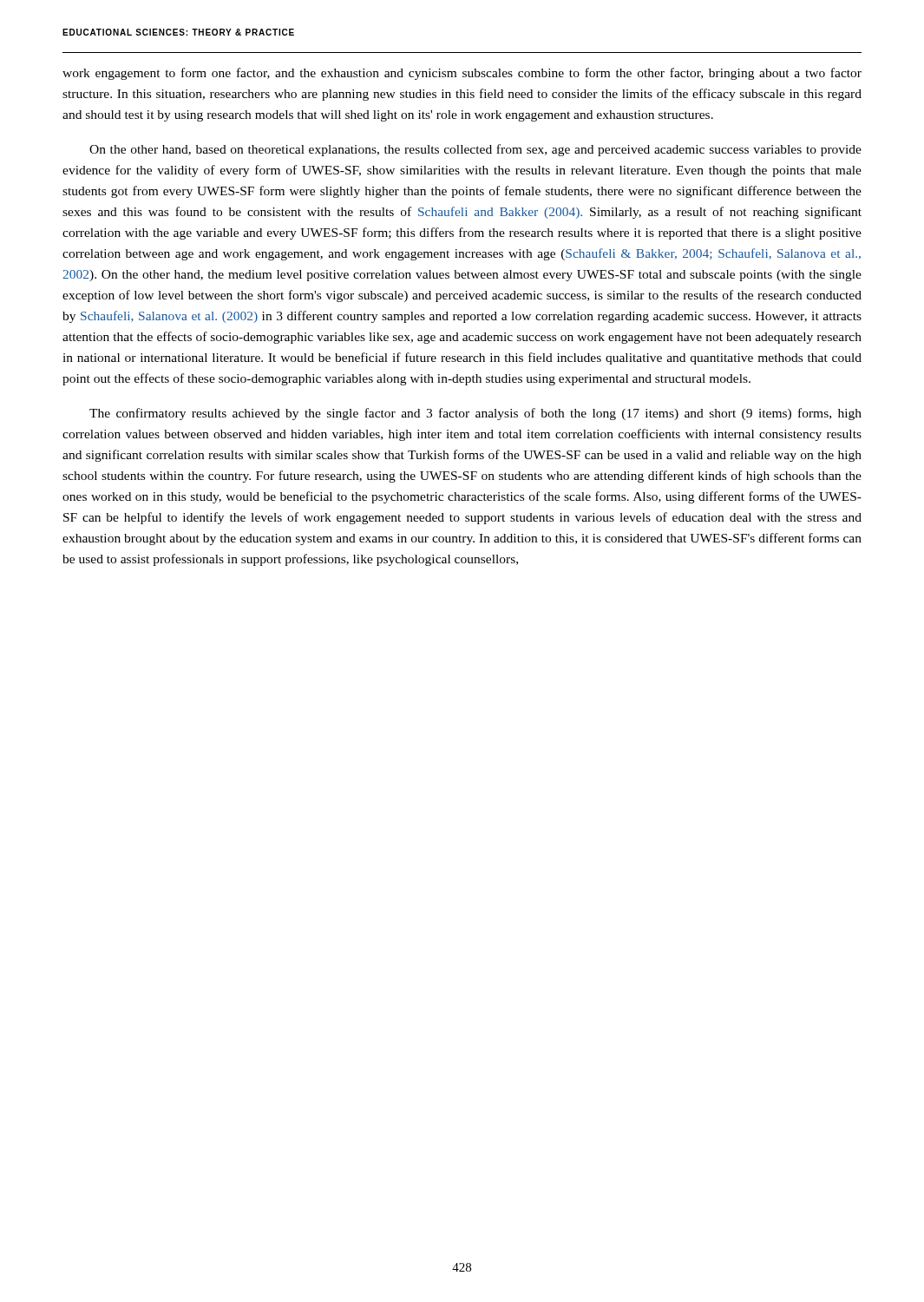924x1302 pixels.
Task: Where is the passage that starts "work engagement to form one factor, and"?
Action: coord(462,93)
